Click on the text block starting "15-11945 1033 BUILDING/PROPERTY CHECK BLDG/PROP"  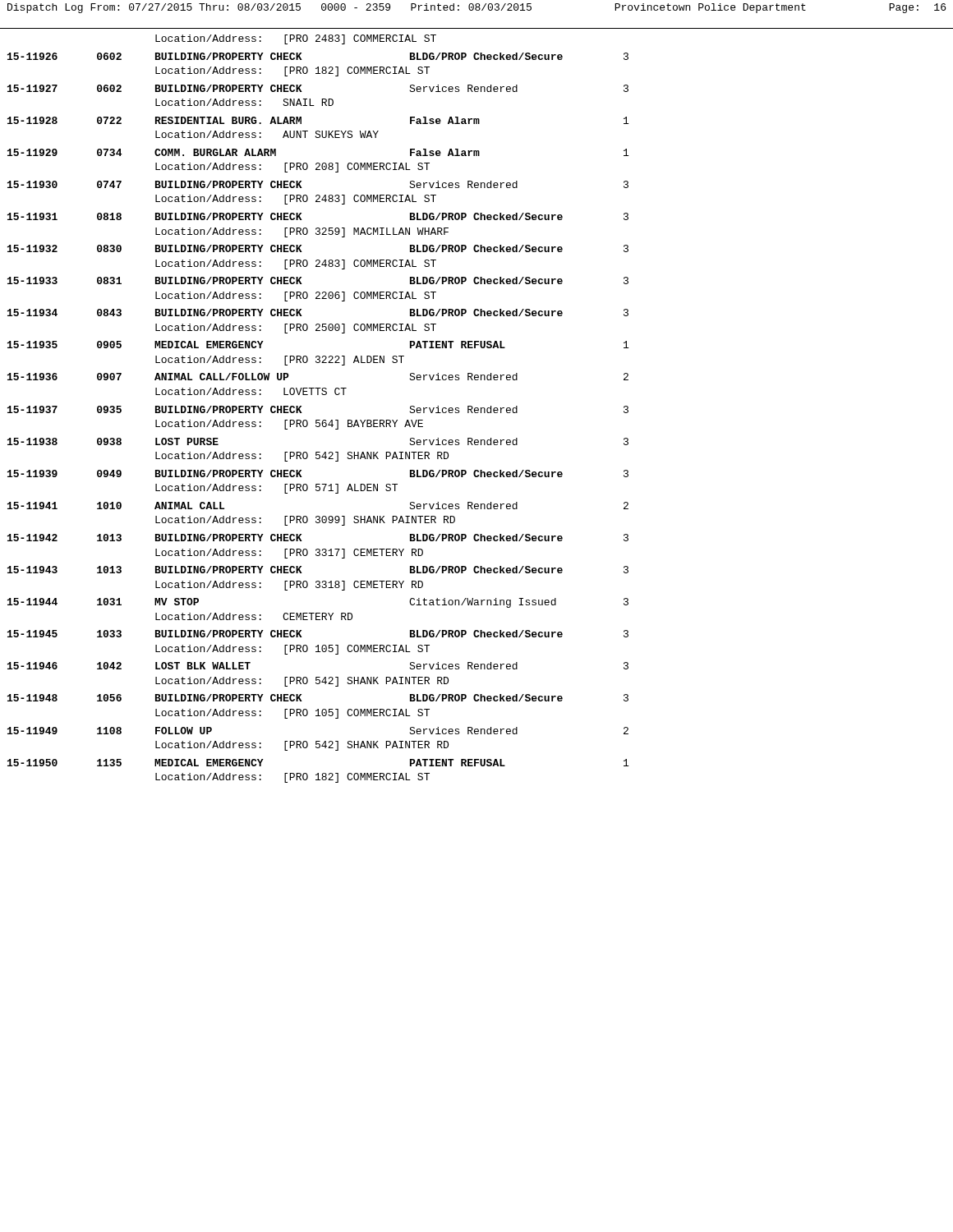pyautogui.click(x=476, y=642)
